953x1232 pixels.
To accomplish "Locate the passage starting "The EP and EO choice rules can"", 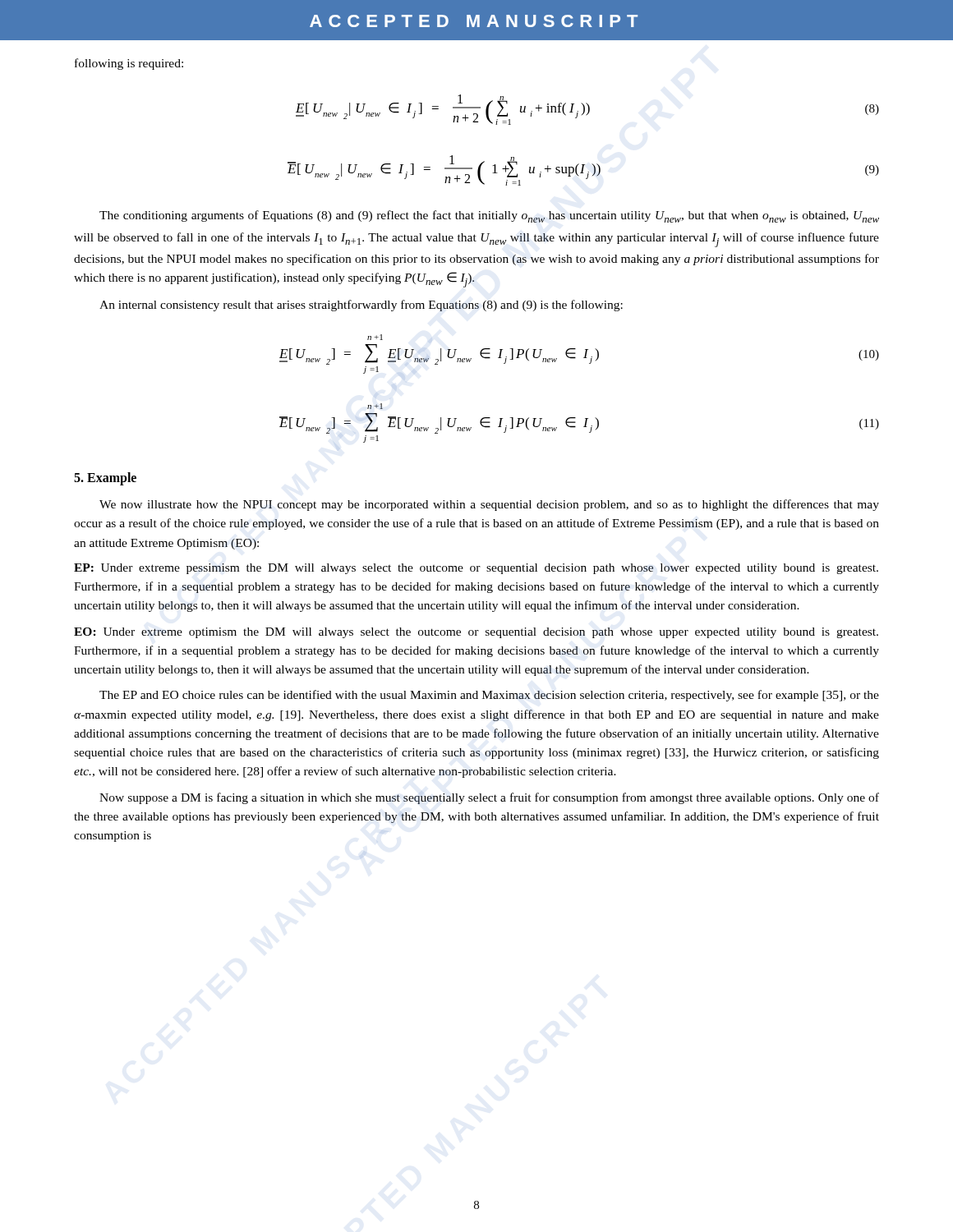I will click(476, 733).
